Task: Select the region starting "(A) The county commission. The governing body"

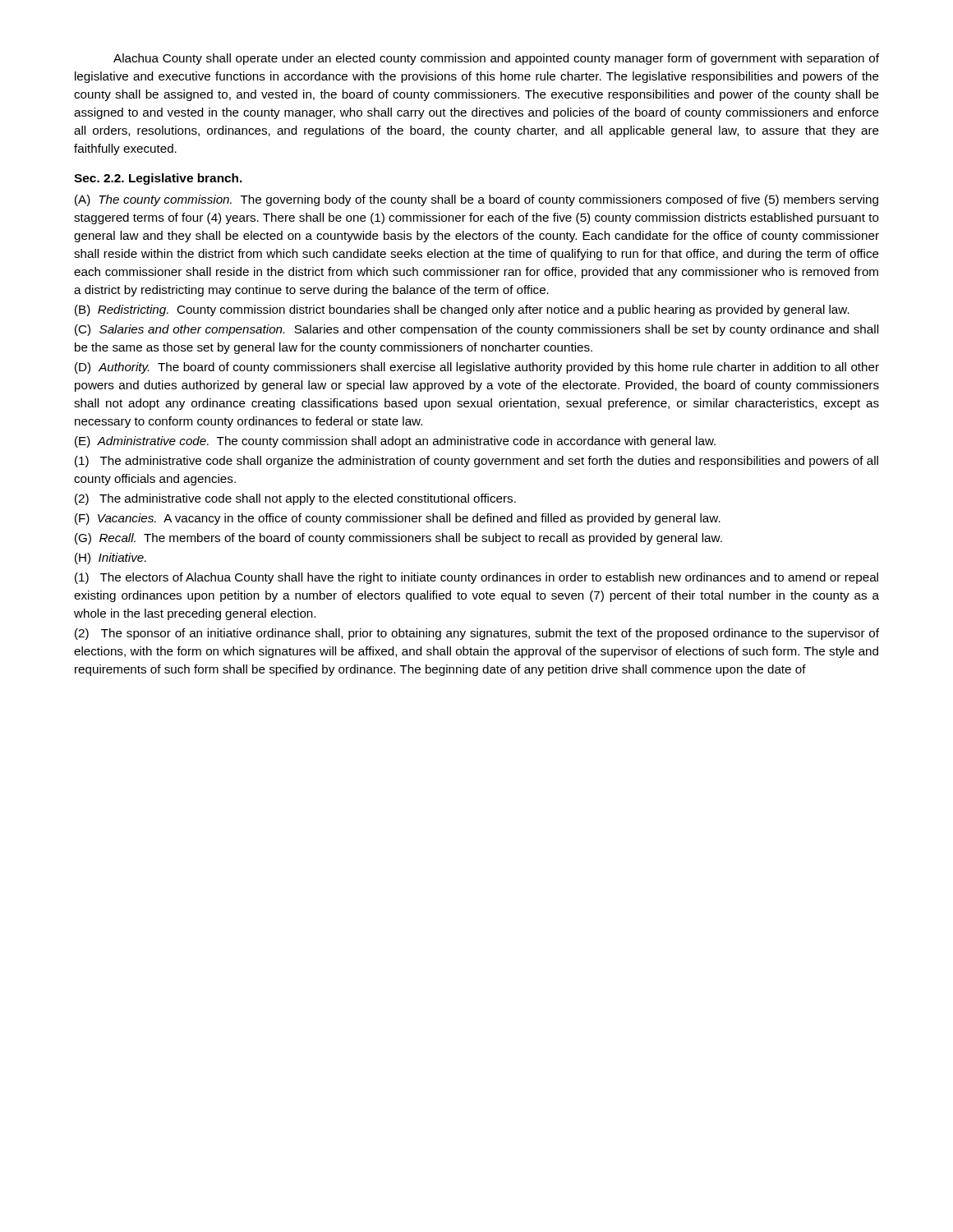Action: 476,244
